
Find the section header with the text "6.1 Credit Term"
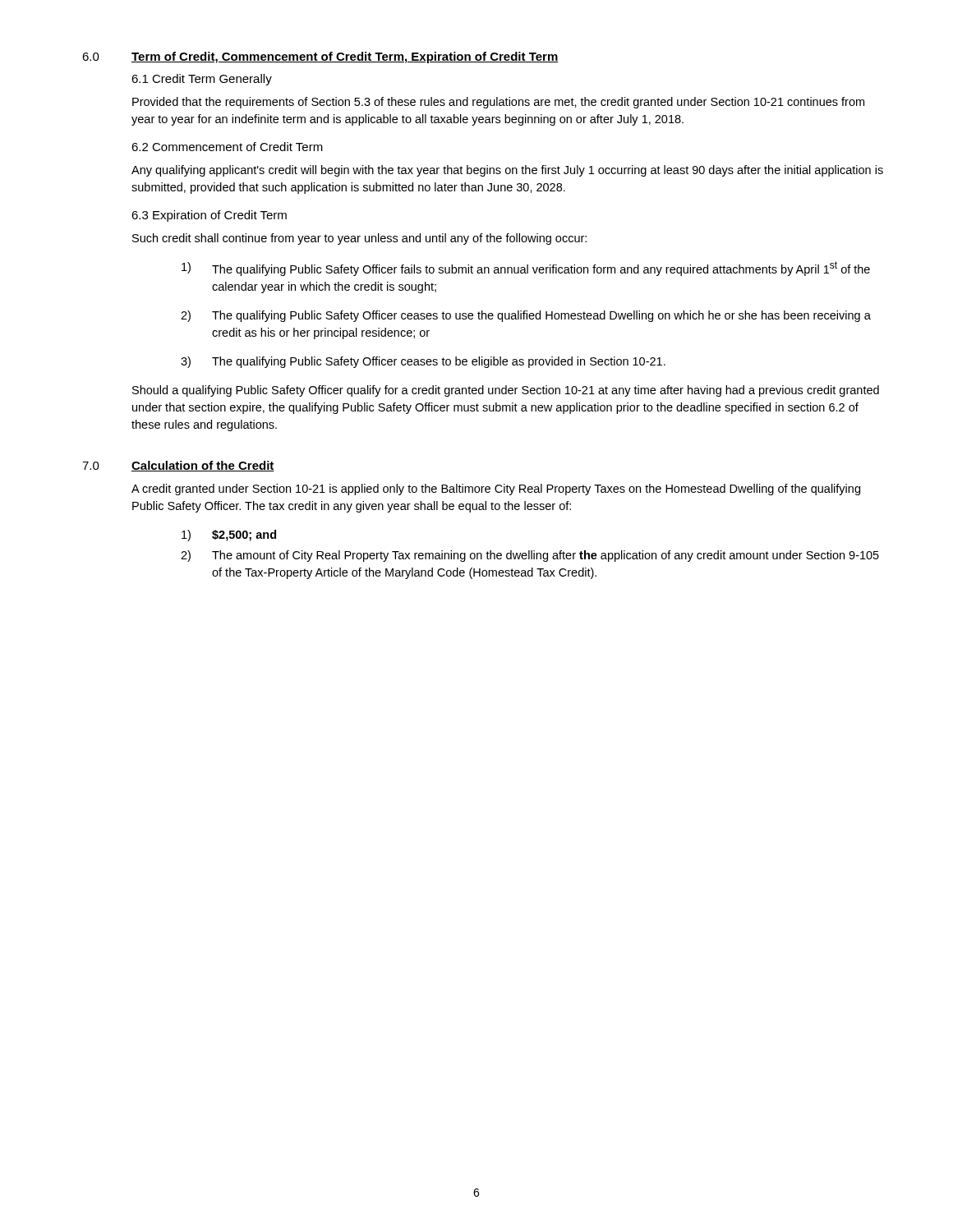pos(202,78)
